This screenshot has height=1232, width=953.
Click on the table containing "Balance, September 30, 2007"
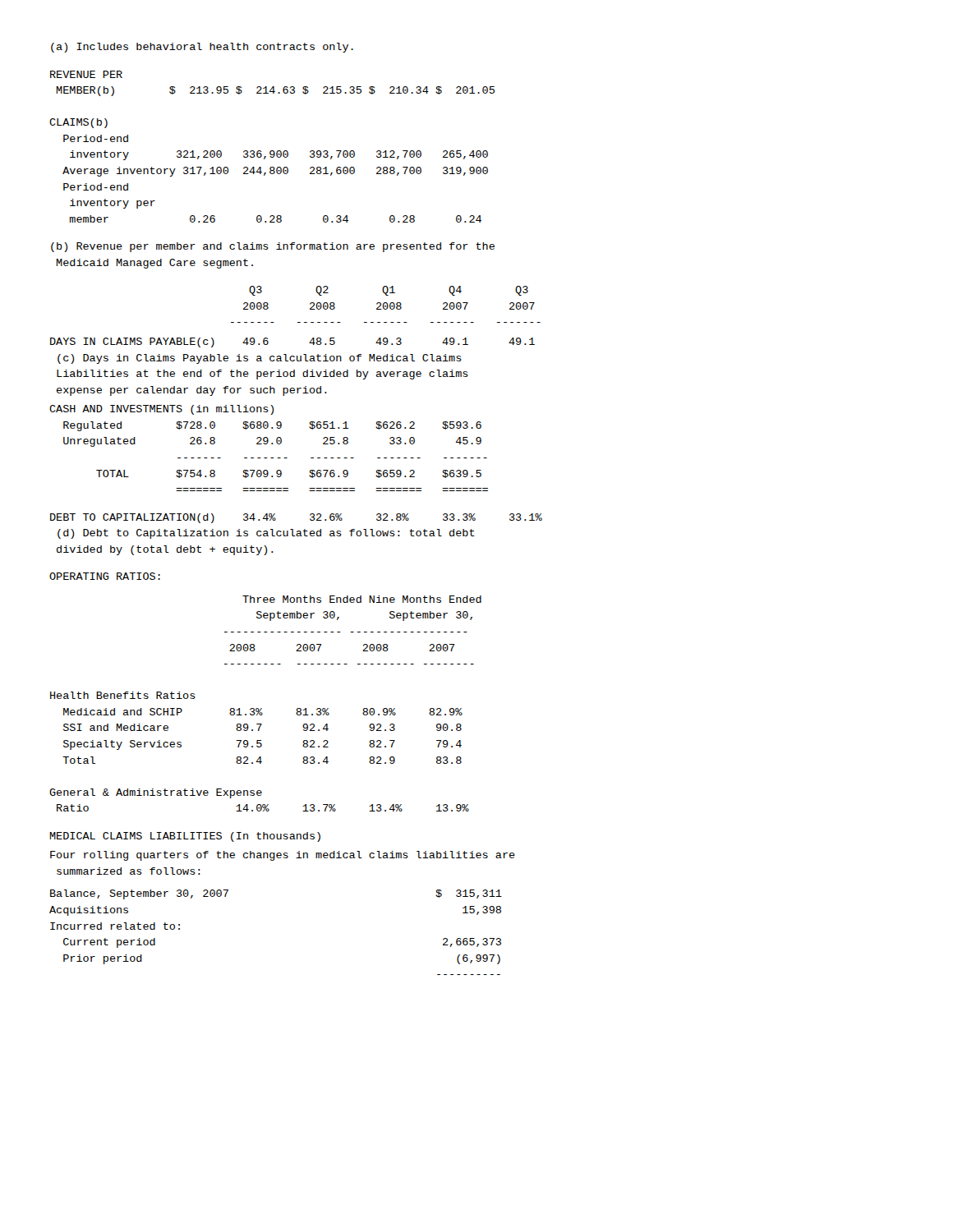(476, 935)
